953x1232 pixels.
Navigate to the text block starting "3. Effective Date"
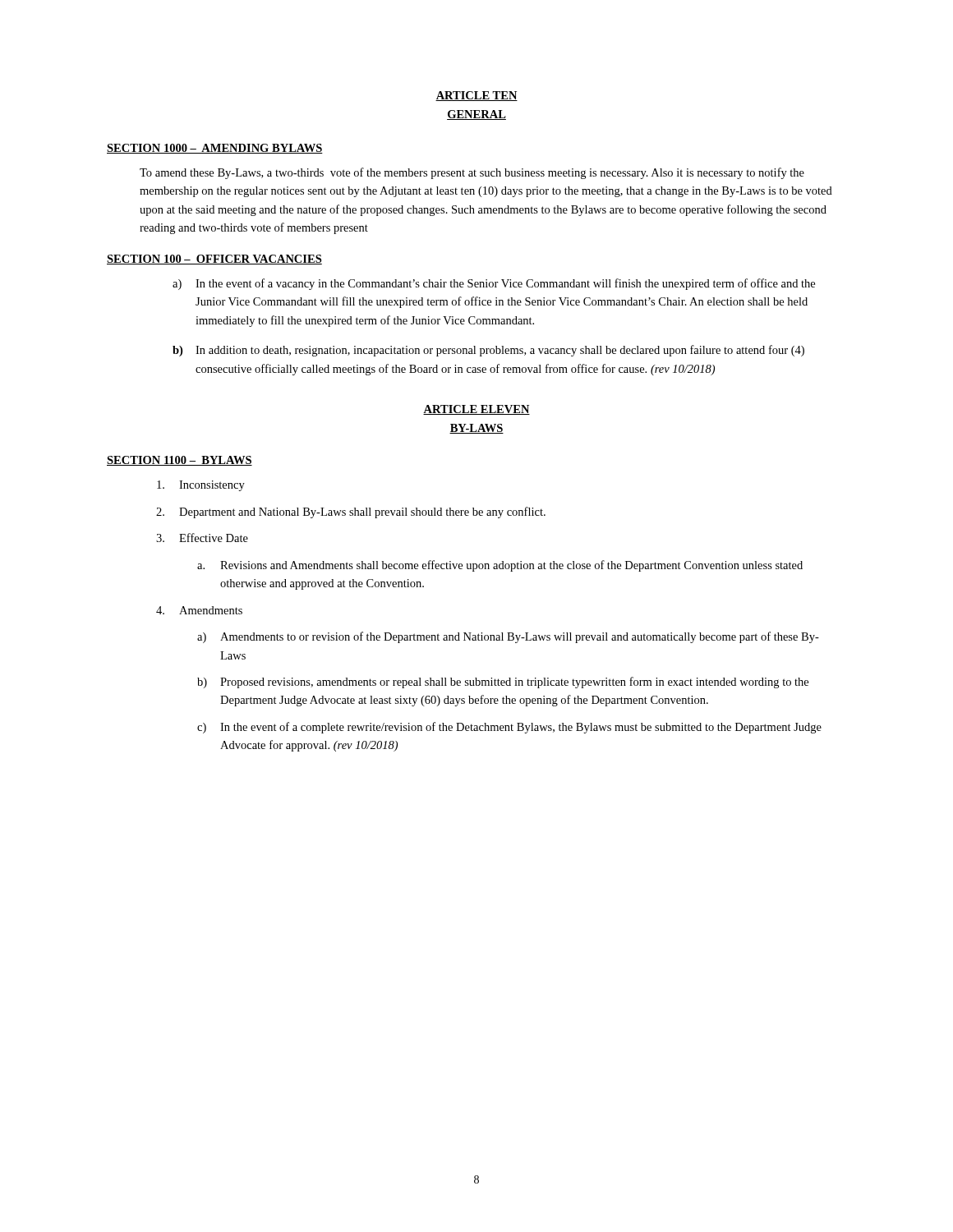coord(202,538)
